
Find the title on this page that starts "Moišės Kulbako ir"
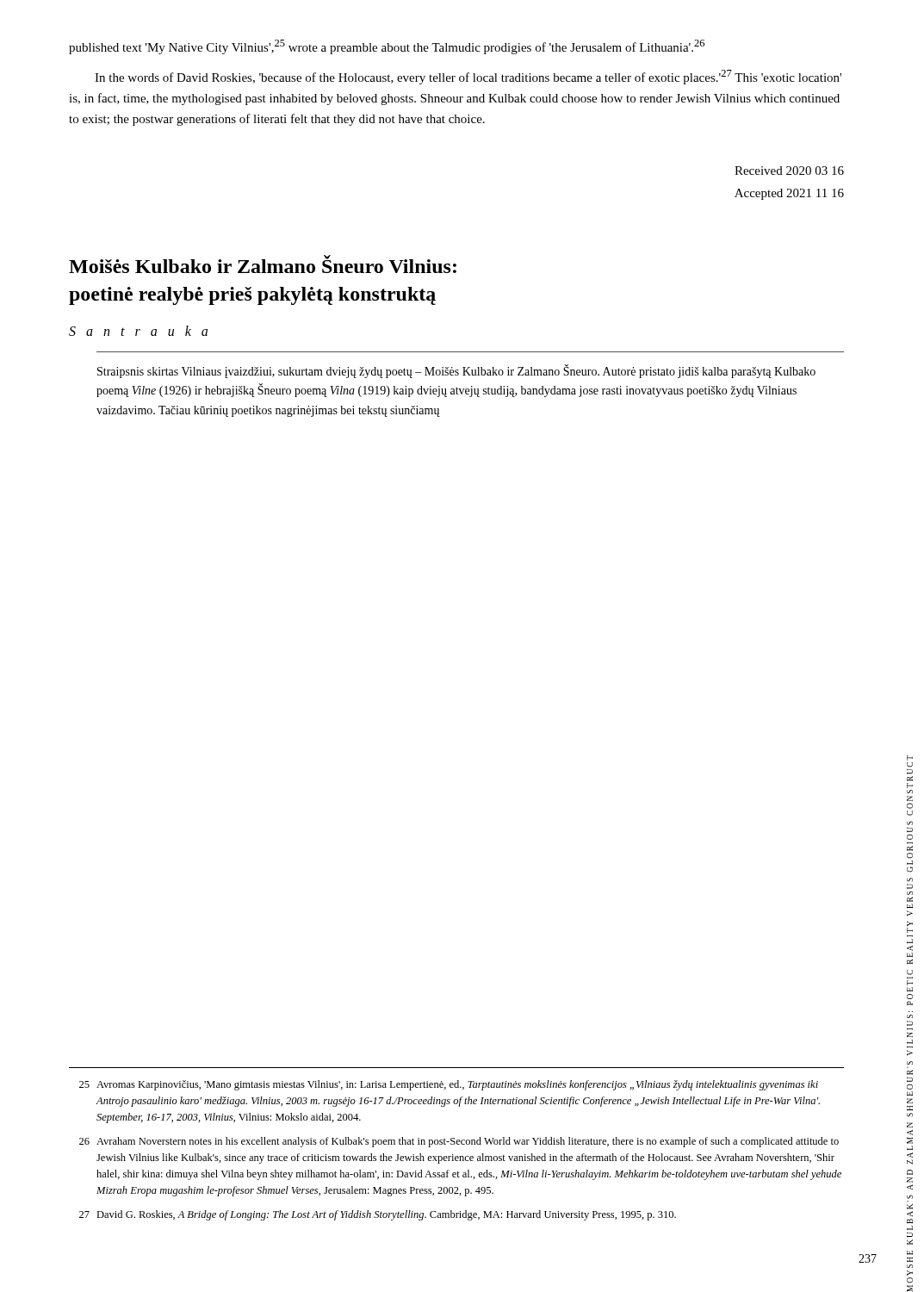(x=263, y=280)
